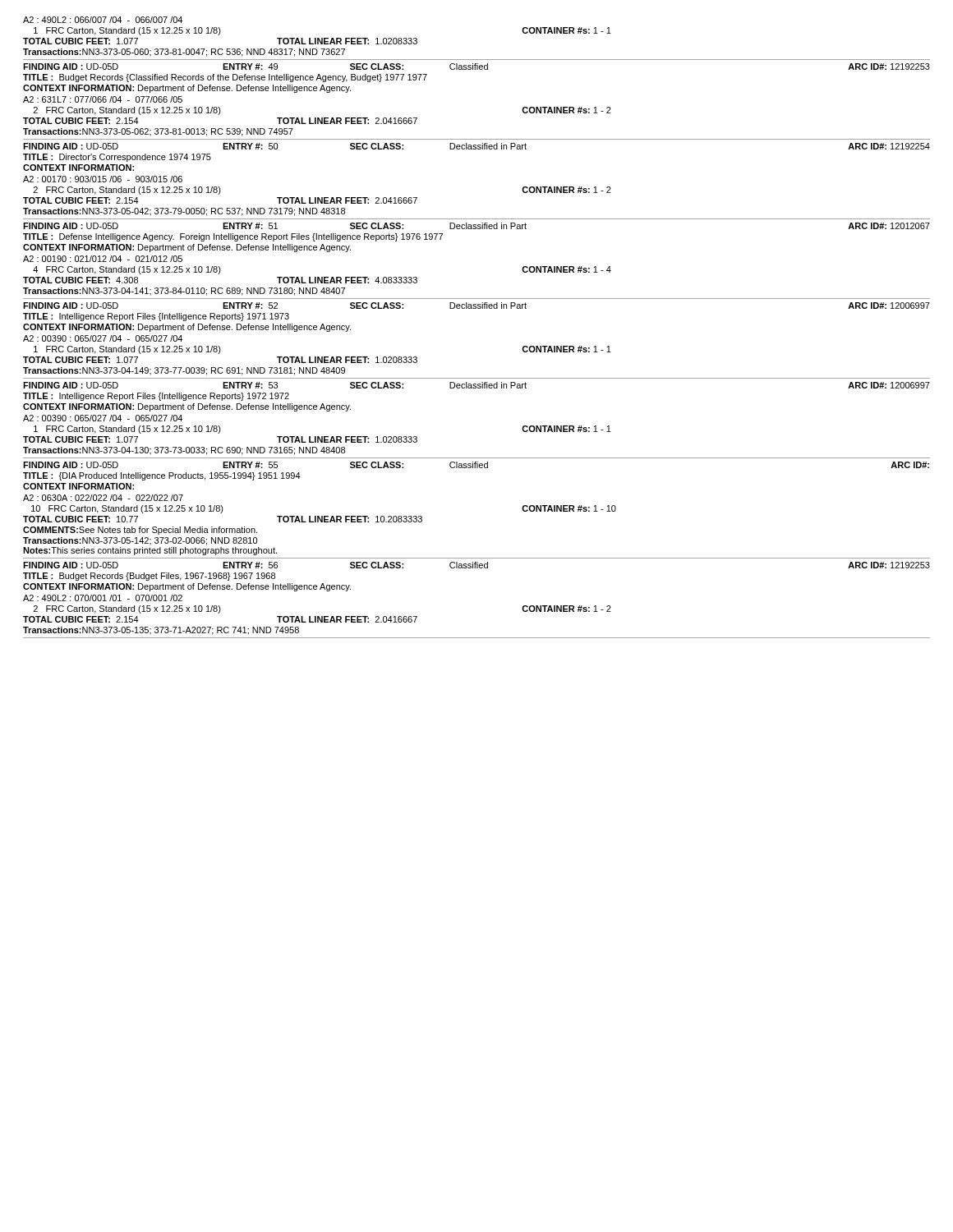The width and height of the screenshot is (953, 1232).
Task: Find the block on this page that starts "Transactions:NN3-373-05-142; 373-02-0066; NND 82810"
Action: (140, 541)
